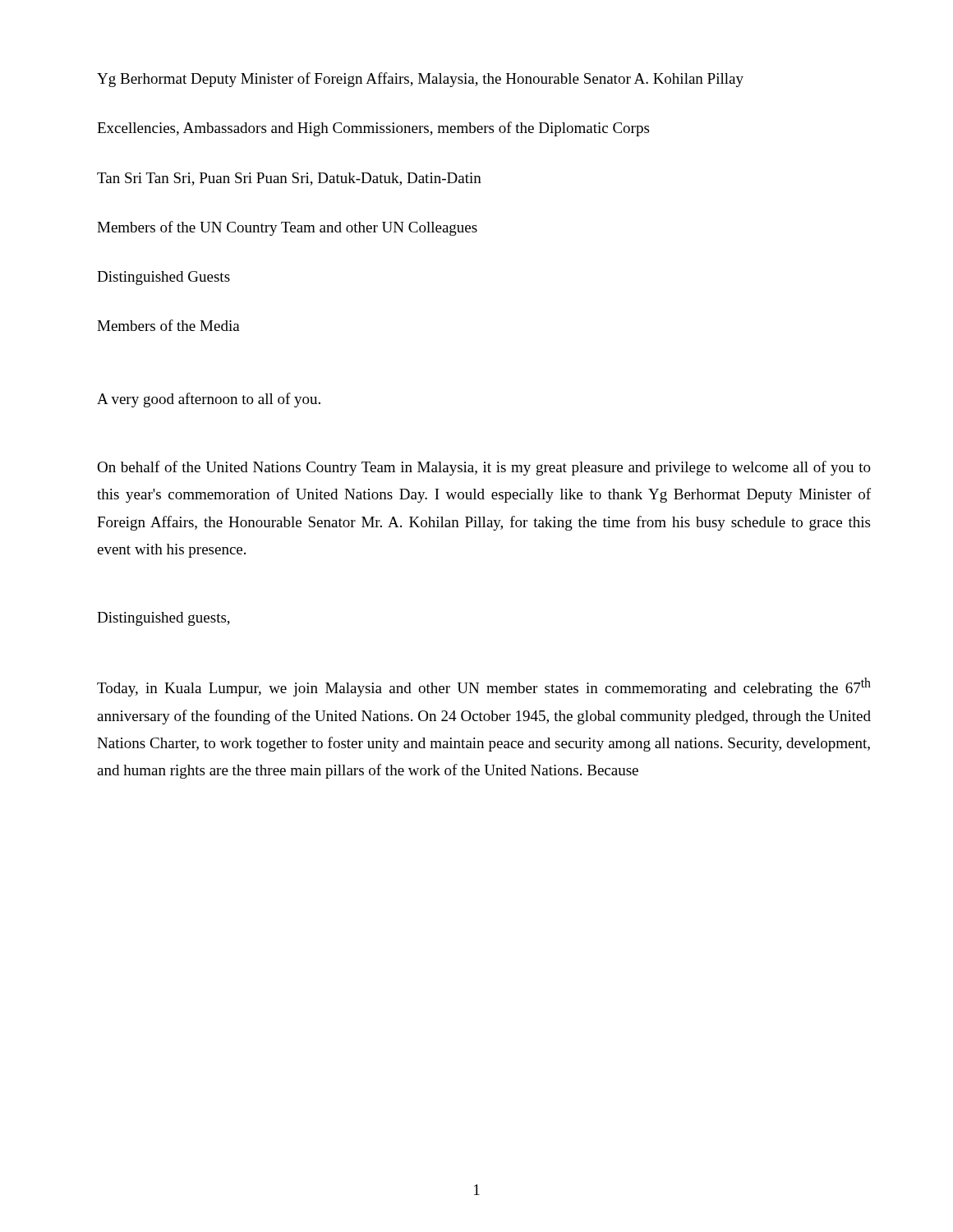
Task: Point to the block beginning "A very good afternoon to all"
Action: [x=209, y=399]
